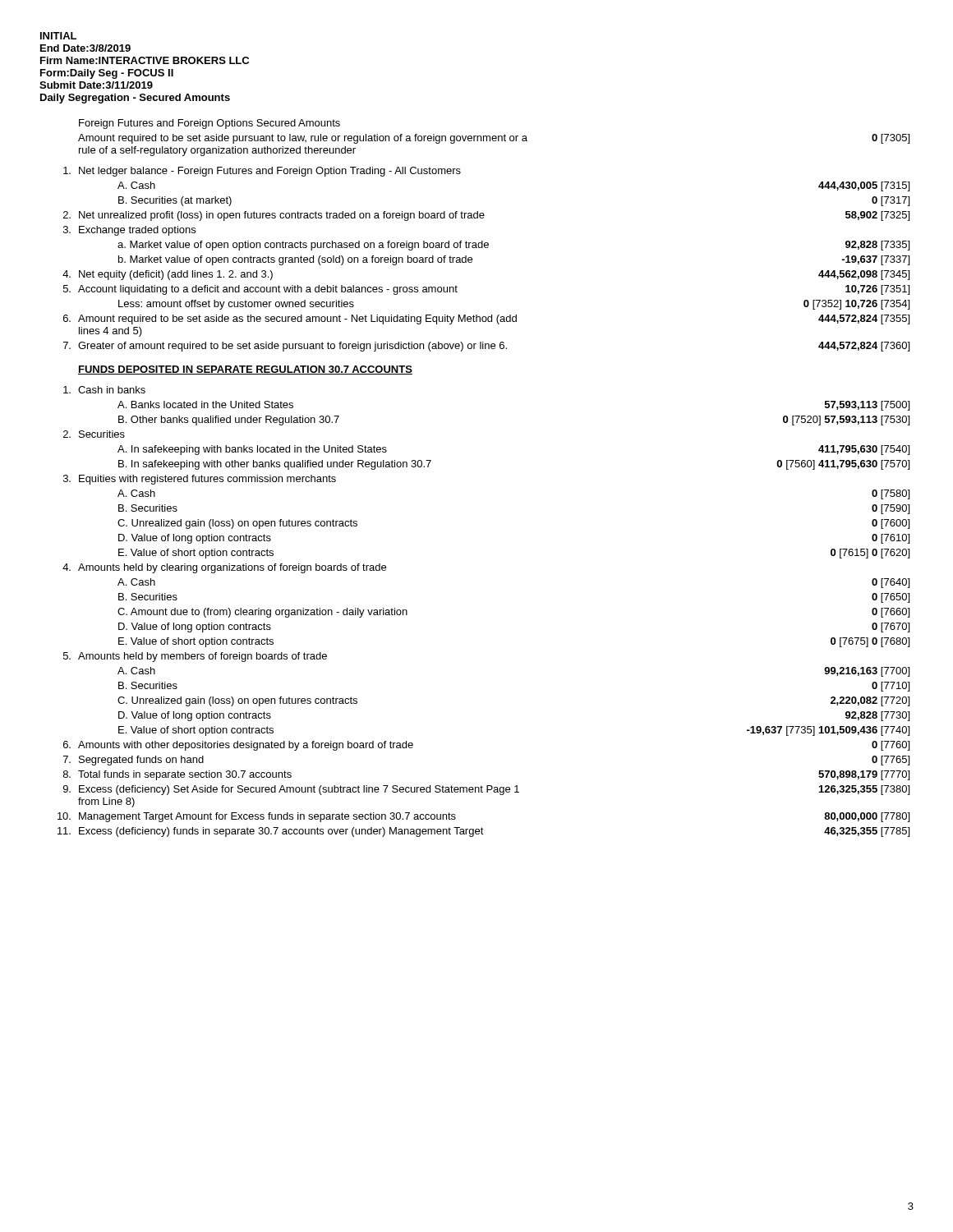
Task: Locate the list item that says "Total funds in separate section"
Action: 185,774
